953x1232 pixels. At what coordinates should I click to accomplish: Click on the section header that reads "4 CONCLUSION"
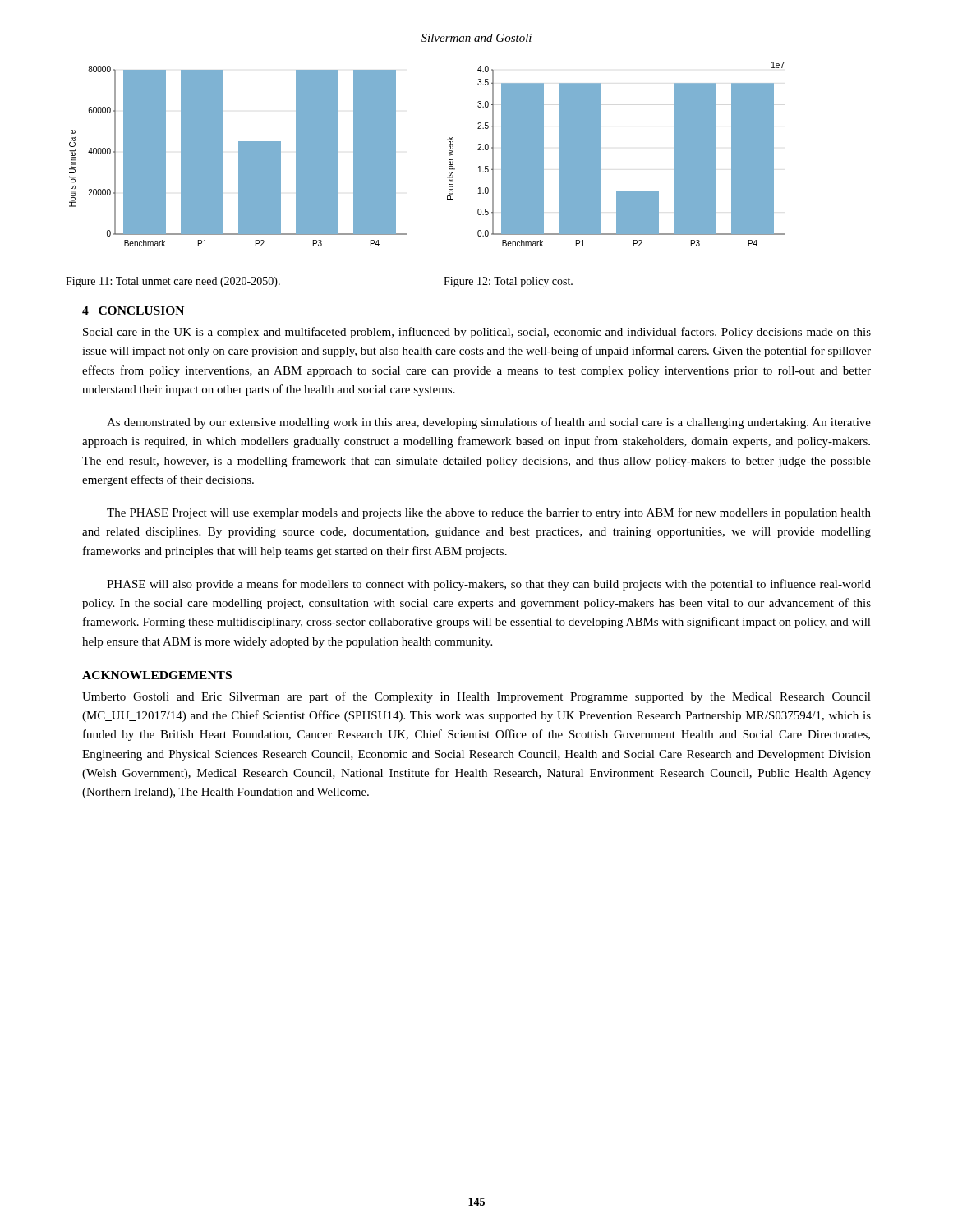pos(133,310)
